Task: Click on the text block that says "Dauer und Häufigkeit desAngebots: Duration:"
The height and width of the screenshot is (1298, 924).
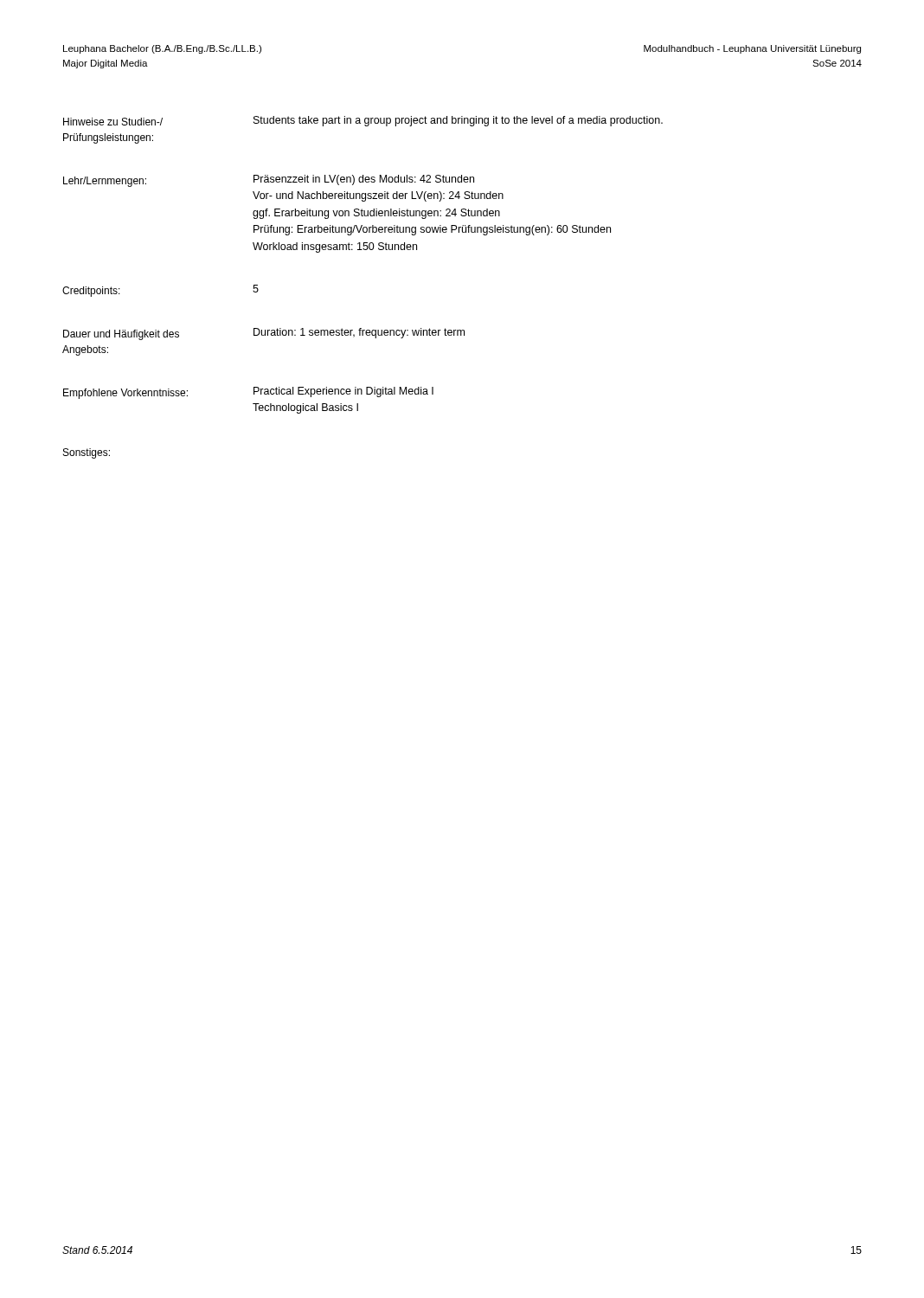Action: pos(462,341)
